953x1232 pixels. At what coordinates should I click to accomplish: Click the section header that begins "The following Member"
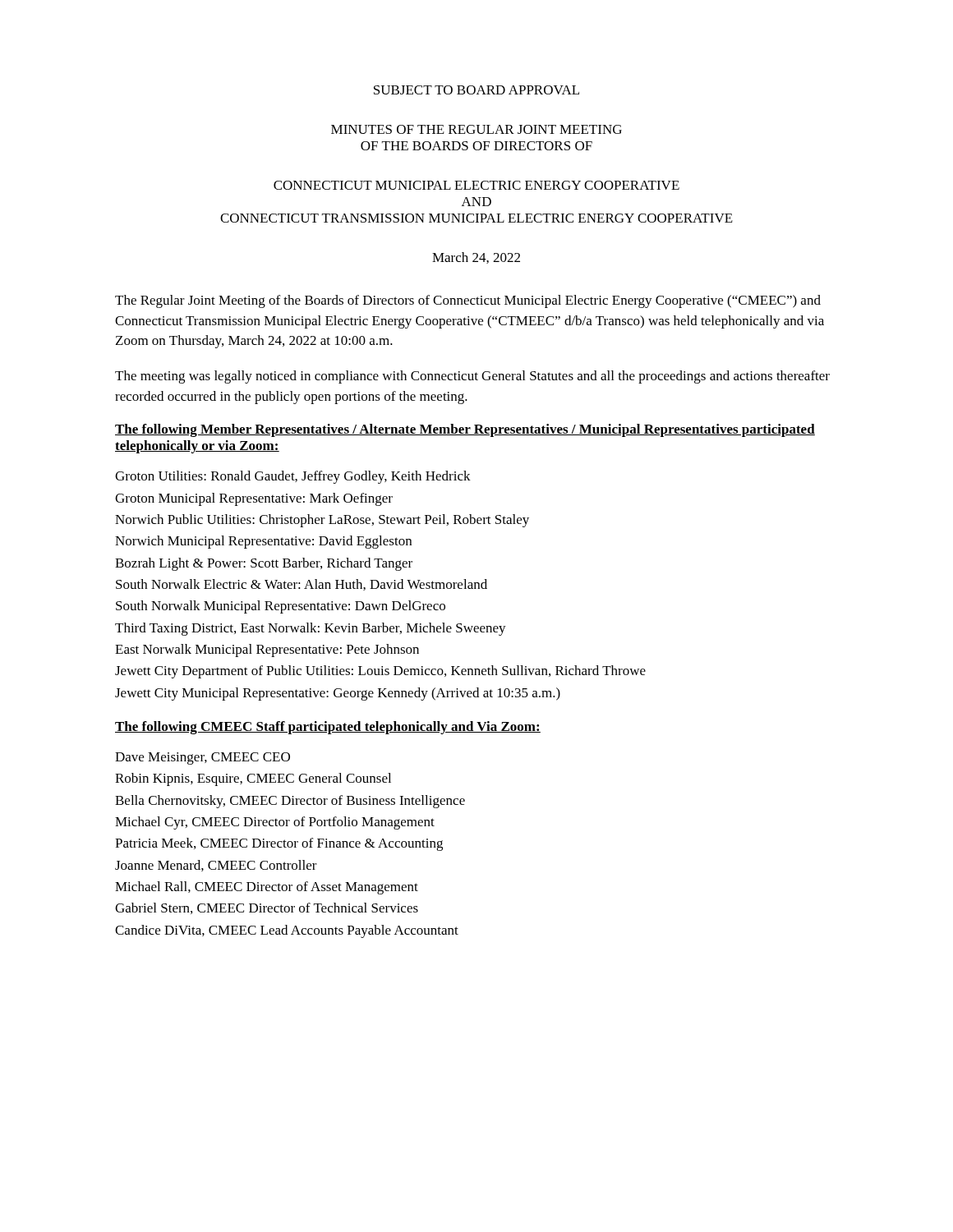pyautogui.click(x=465, y=437)
